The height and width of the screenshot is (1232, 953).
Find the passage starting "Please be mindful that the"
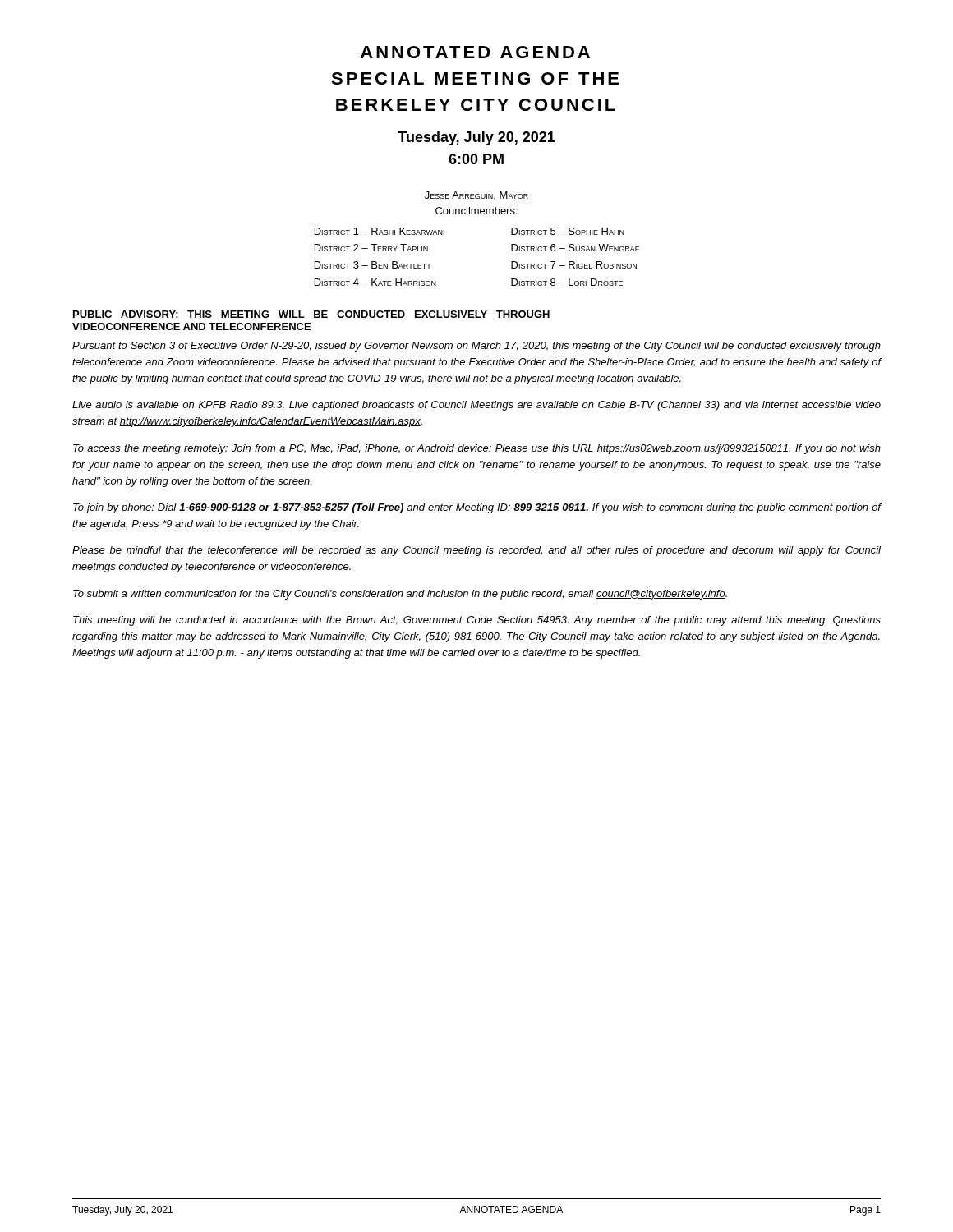tap(476, 558)
